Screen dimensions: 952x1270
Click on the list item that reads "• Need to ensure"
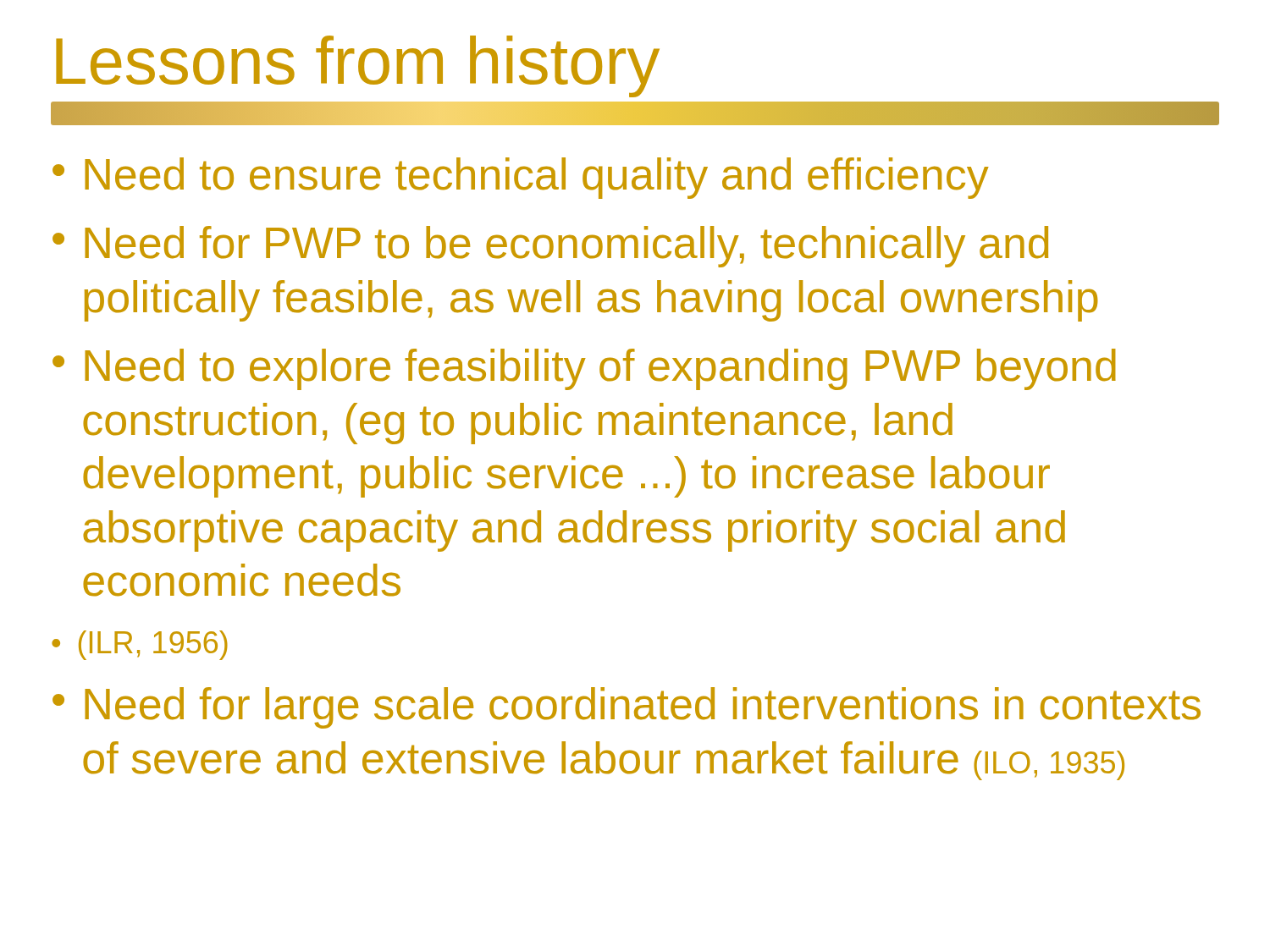(x=520, y=175)
